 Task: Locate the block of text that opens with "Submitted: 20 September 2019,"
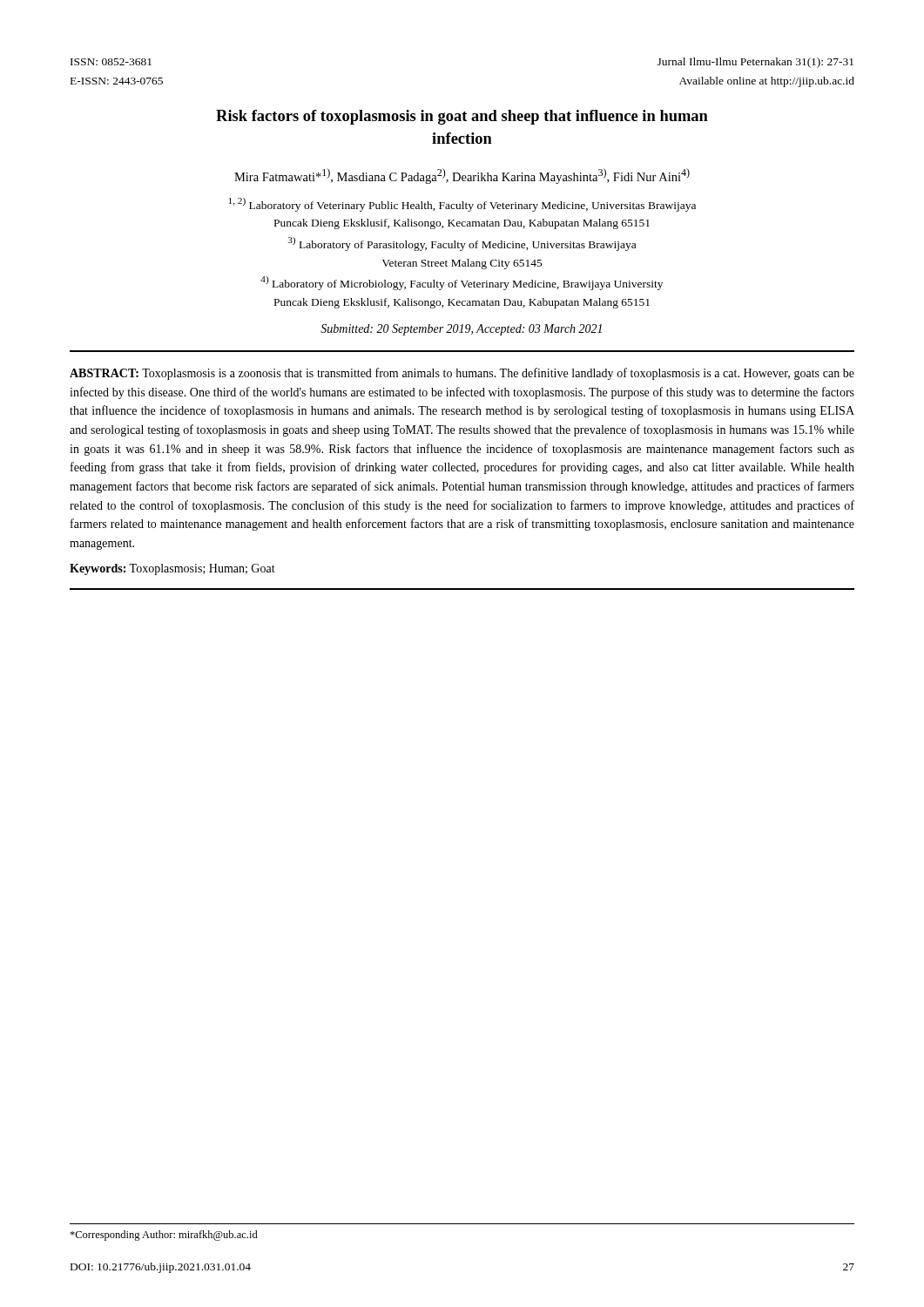pos(462,329)
